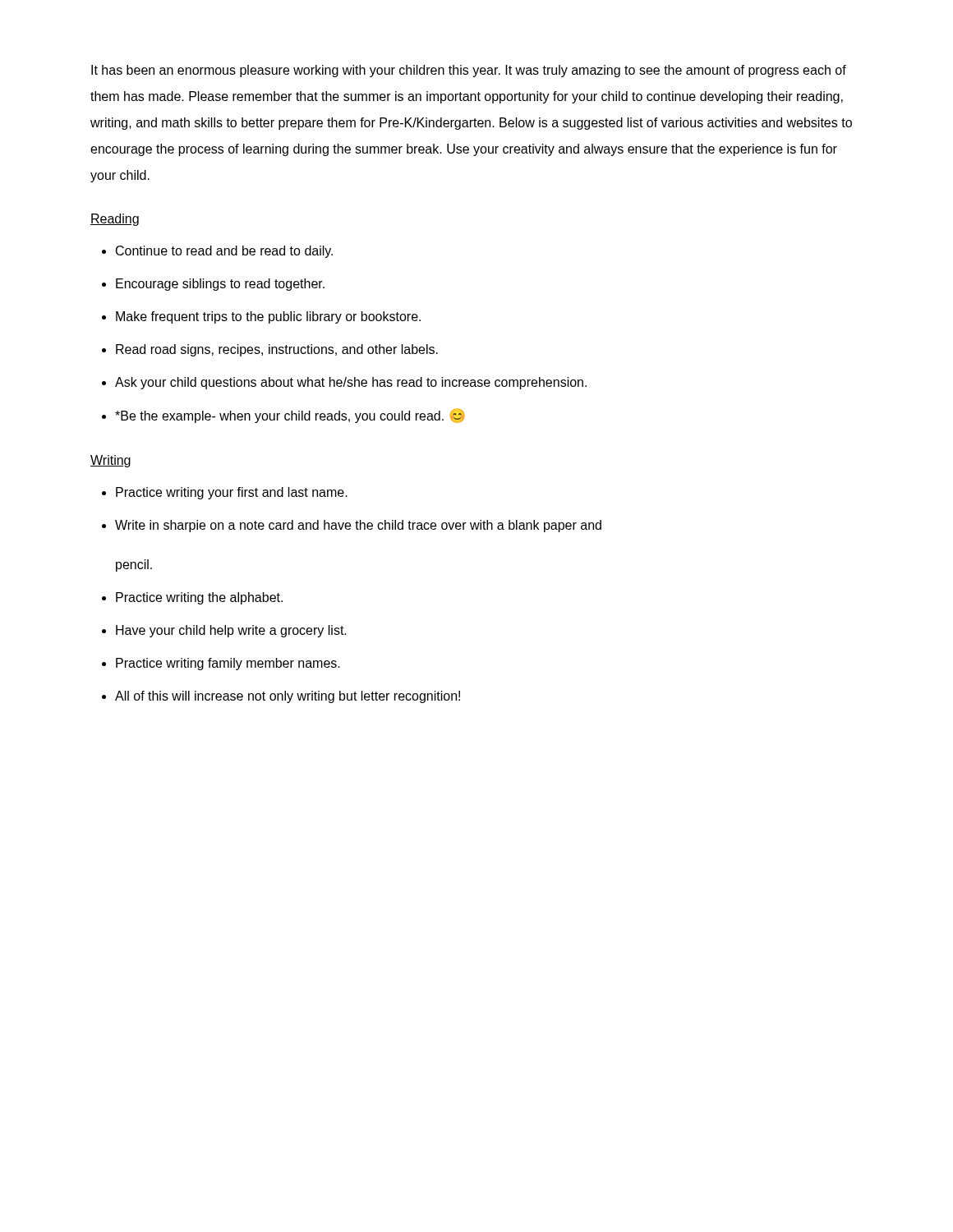Click where it says "Practice writing the alphabet."
Screen dimensions: 1232x953
(199, 598)
